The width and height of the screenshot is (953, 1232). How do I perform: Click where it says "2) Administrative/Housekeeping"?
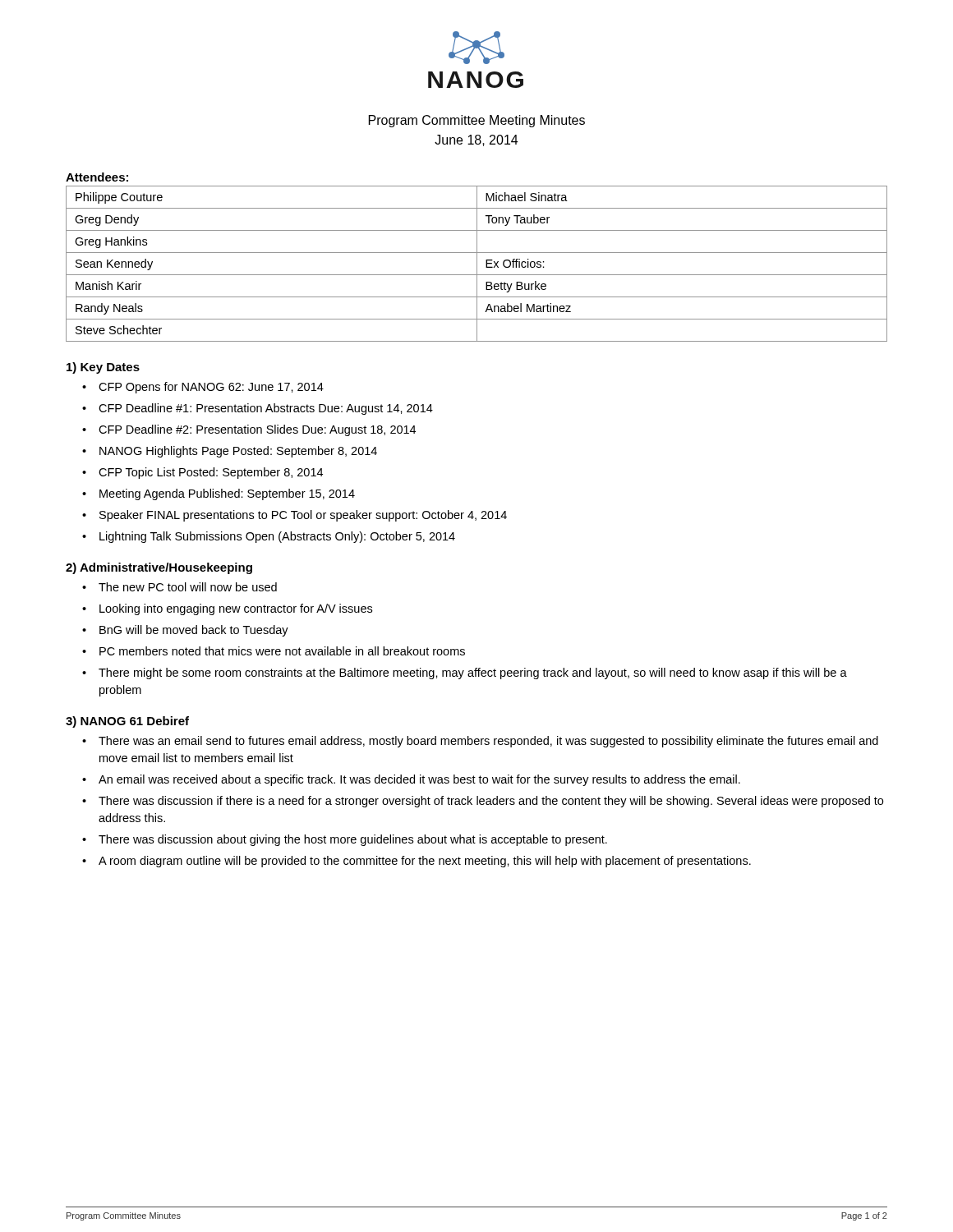point(159,567)
